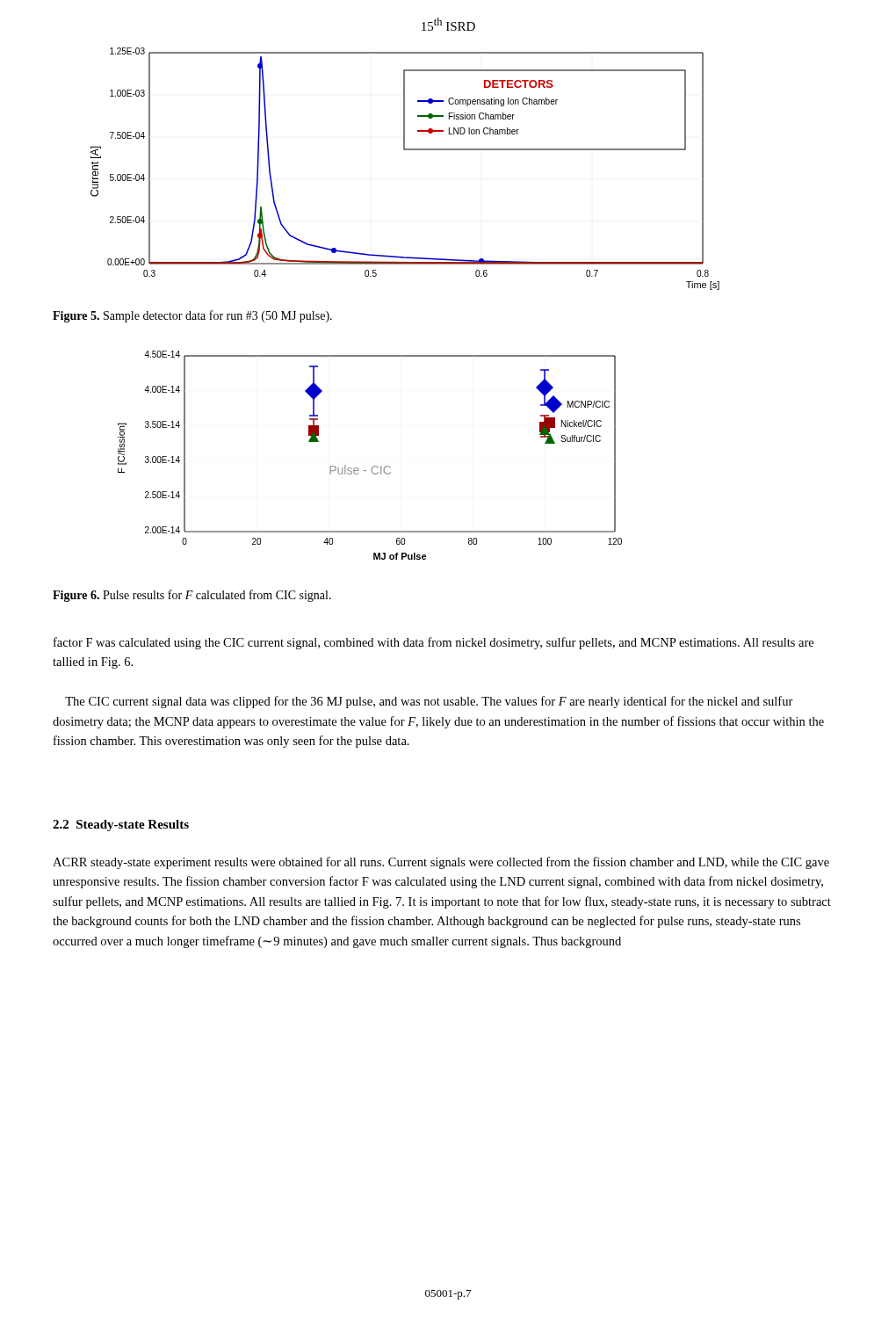Locate the text block containing "ACRR steady-state experiment results were"
Viewport: 896px width, 1318px height.
coord(442,901)
